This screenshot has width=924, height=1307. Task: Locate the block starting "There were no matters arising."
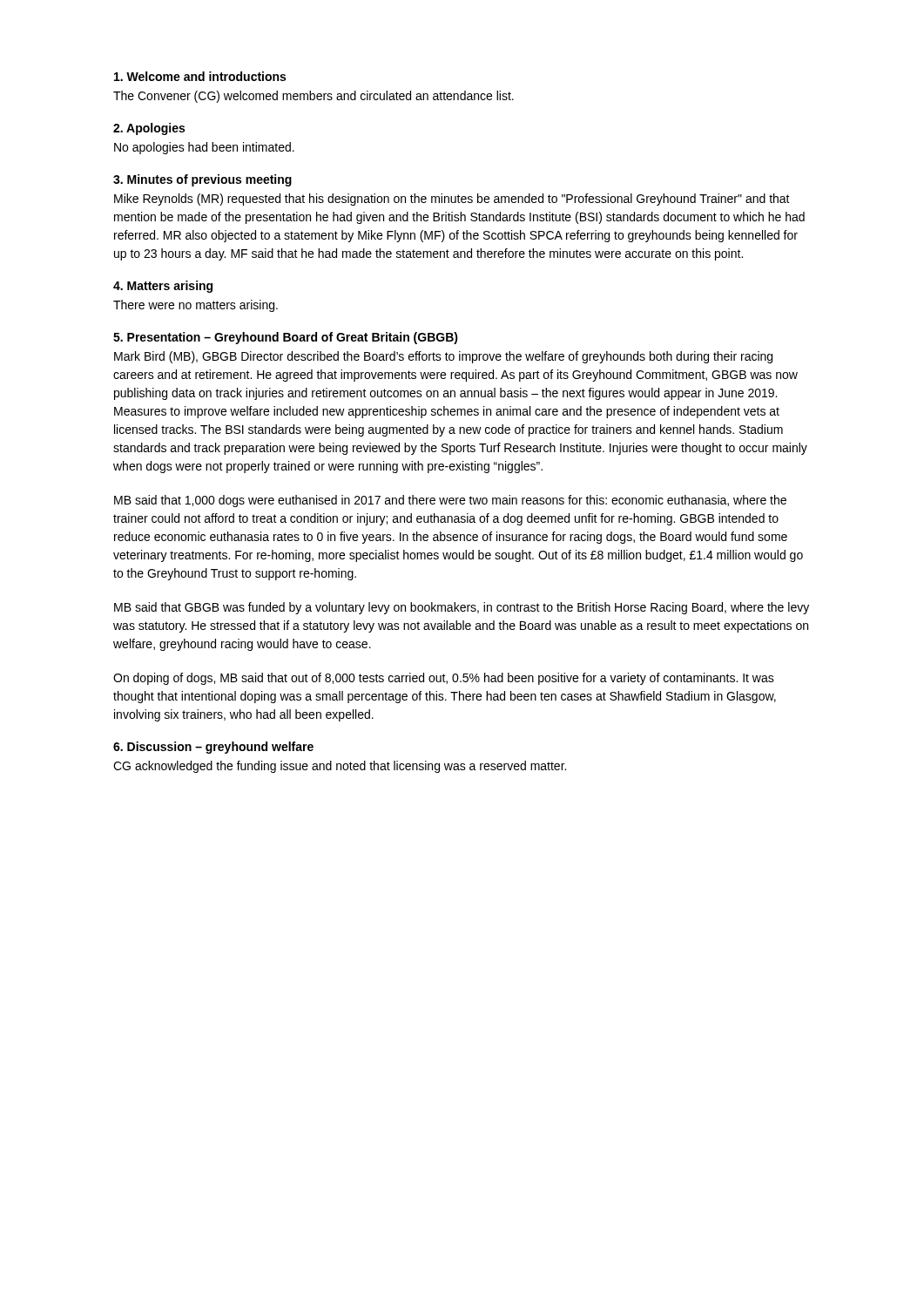196,305
